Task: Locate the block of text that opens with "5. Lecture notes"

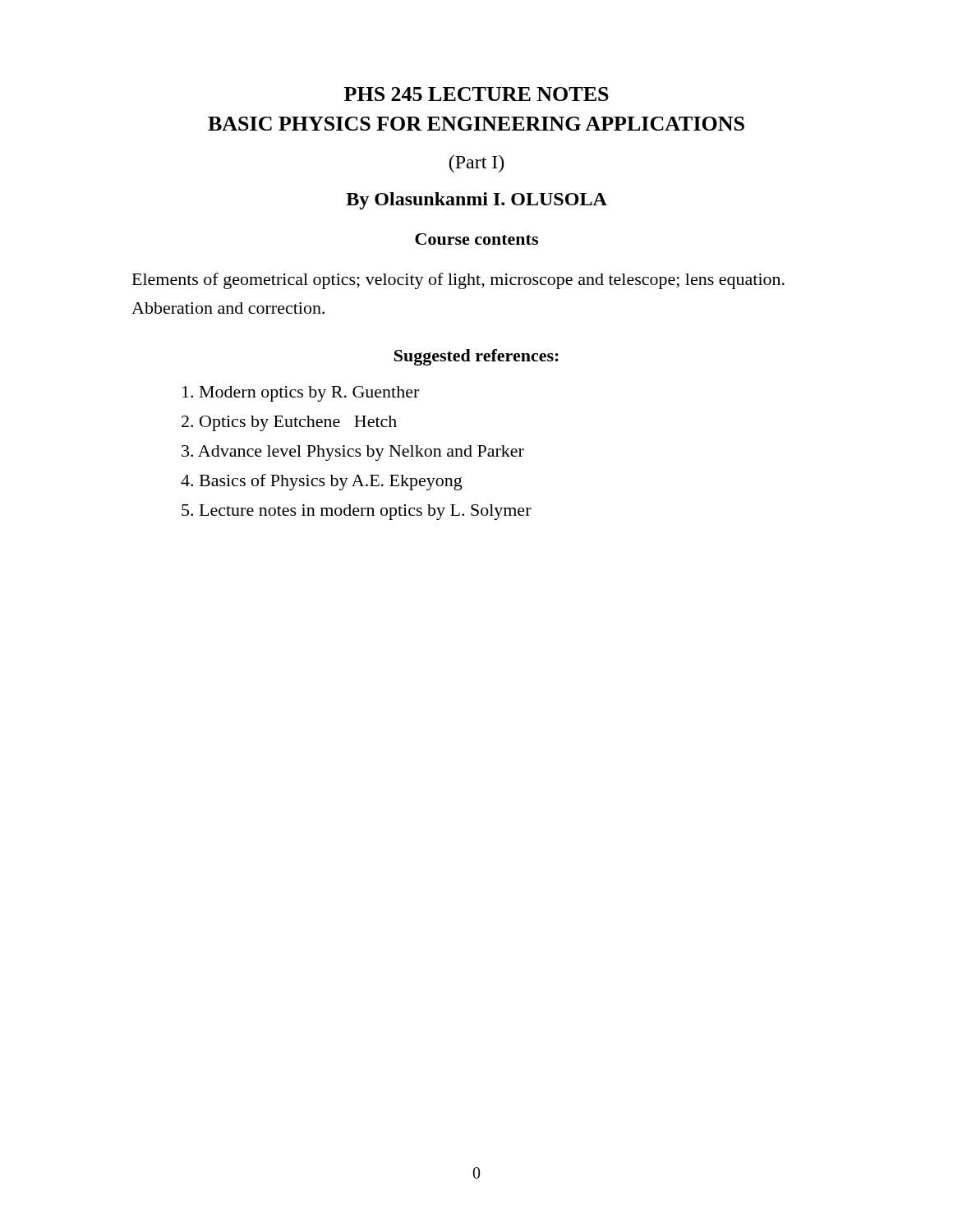Action: [356, 510]
